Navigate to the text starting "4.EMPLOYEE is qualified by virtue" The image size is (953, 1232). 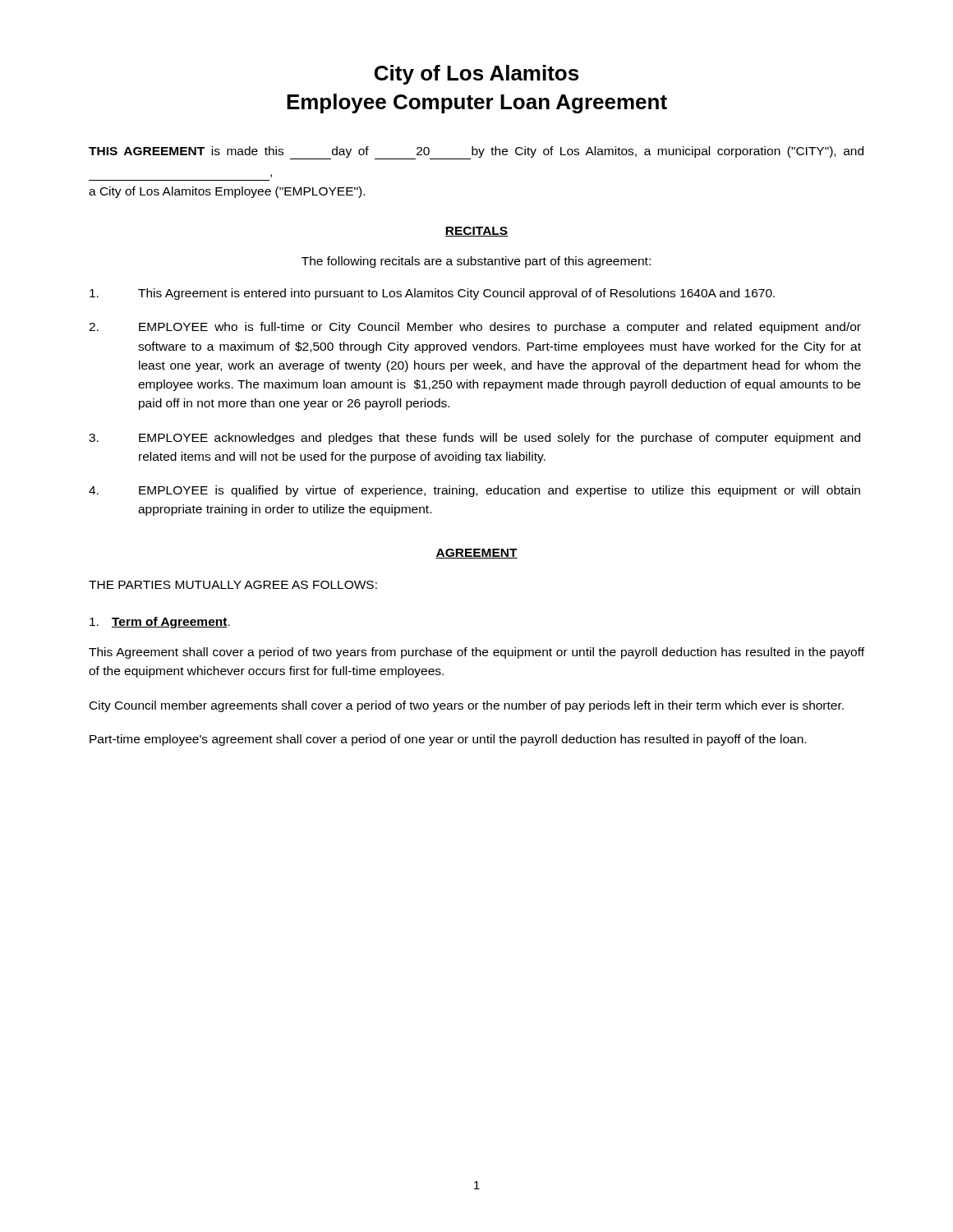[x=475, y=500]
